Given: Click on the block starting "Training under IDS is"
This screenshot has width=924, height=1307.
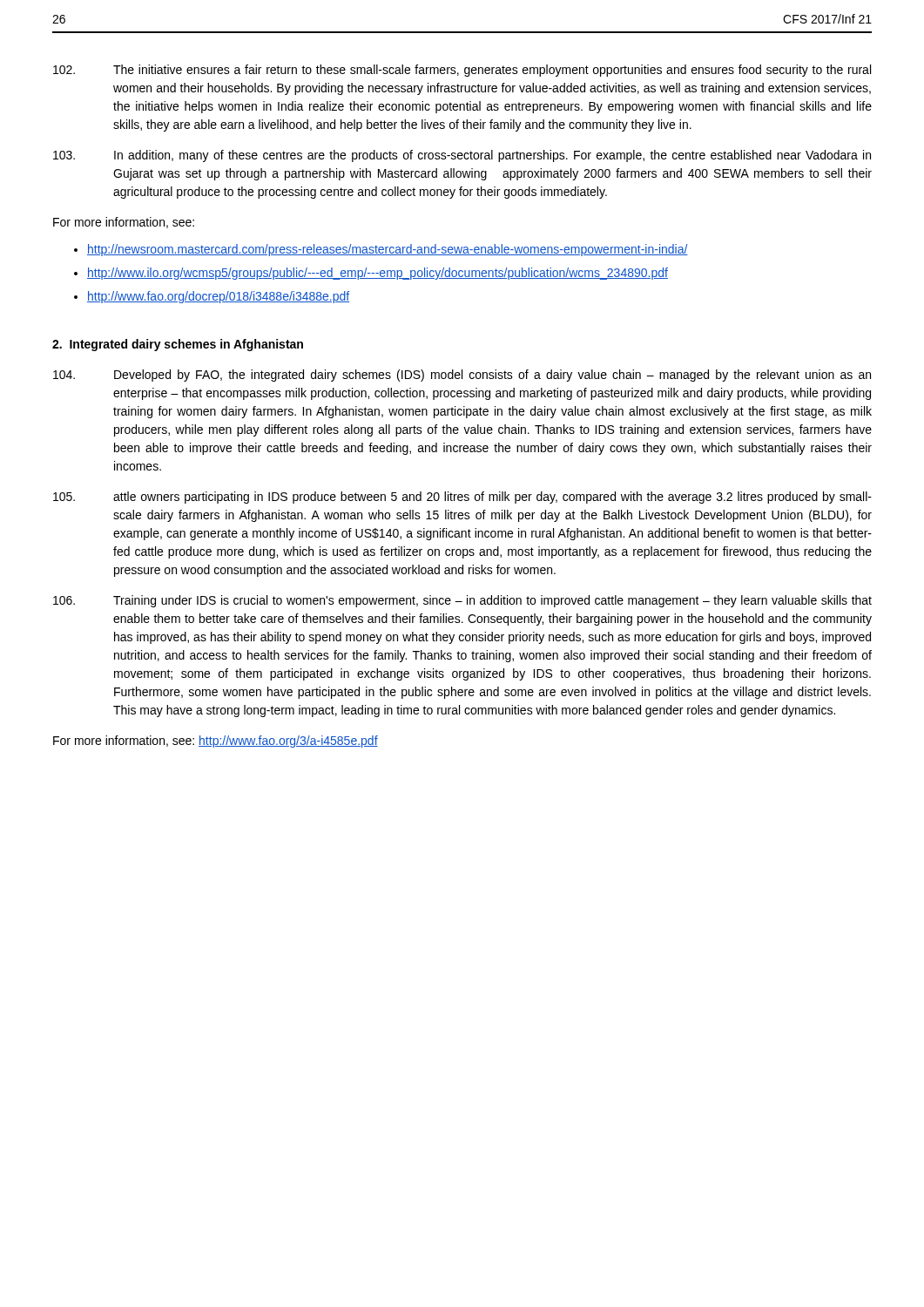Looking at the screenshot, I should (x=462, y=656).
